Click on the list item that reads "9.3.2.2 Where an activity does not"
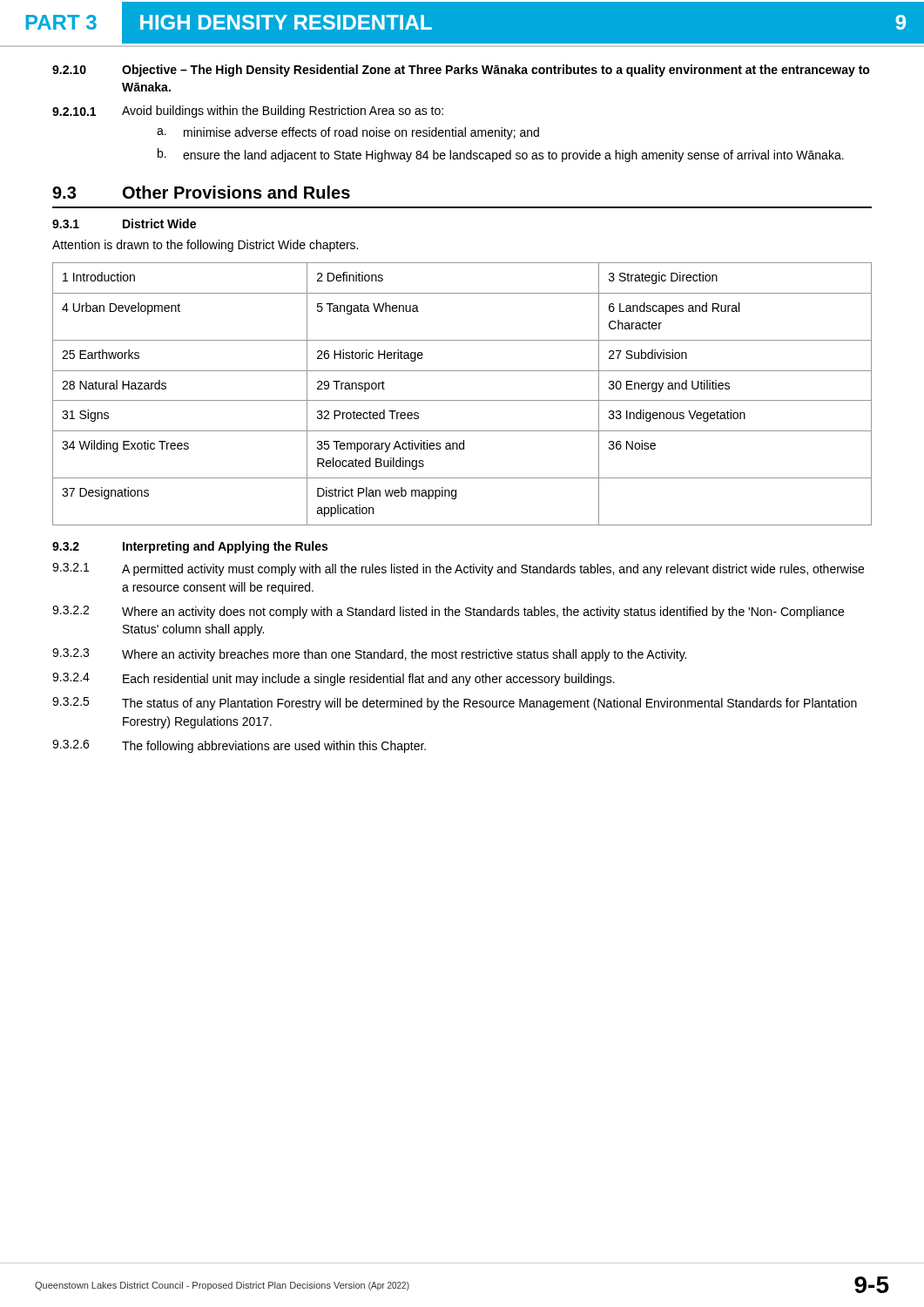This screenshot has width=924, height=1307. [462, 621]
